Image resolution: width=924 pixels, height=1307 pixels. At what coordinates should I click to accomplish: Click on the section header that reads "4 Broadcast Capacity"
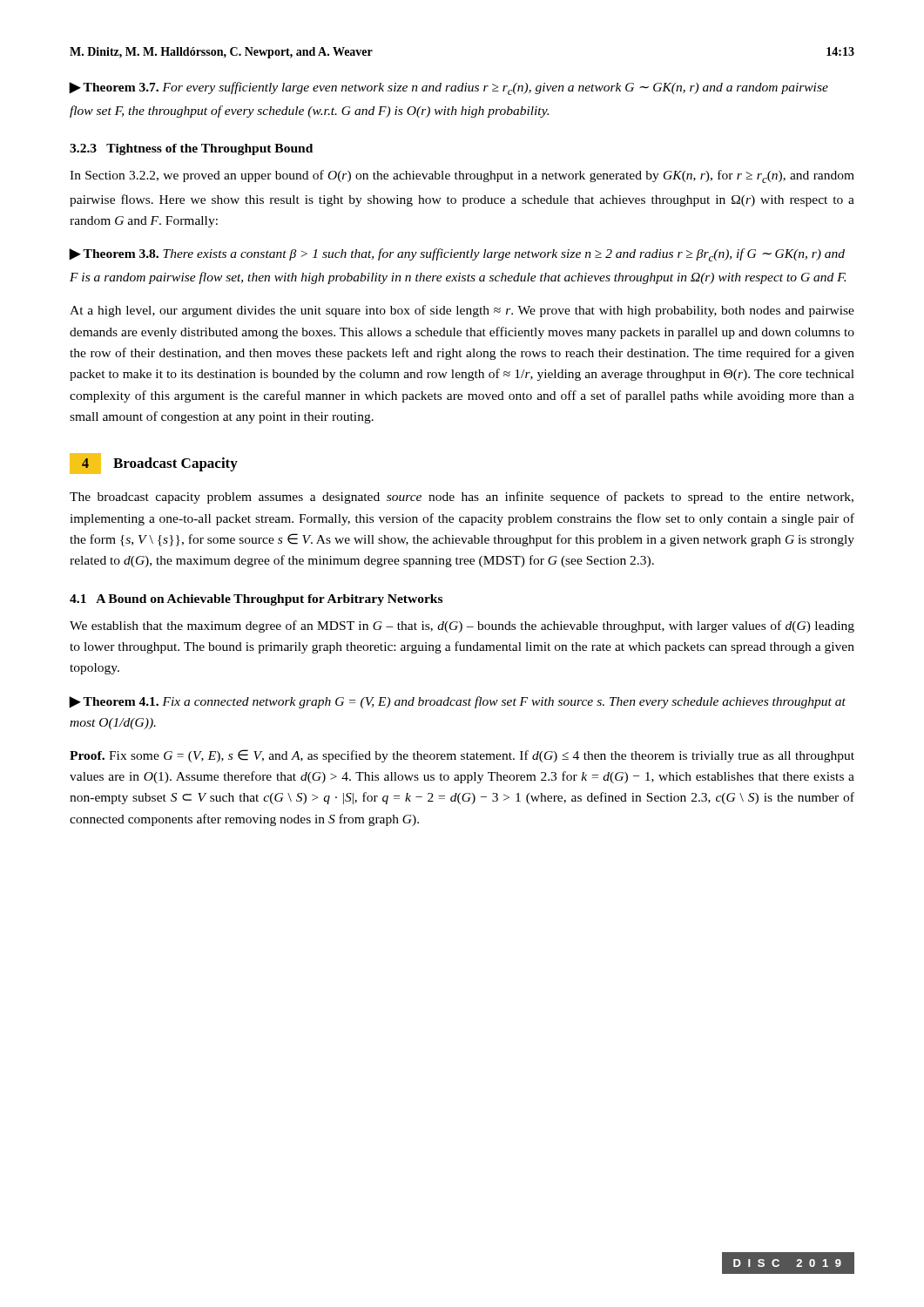(x=154, y=464)
